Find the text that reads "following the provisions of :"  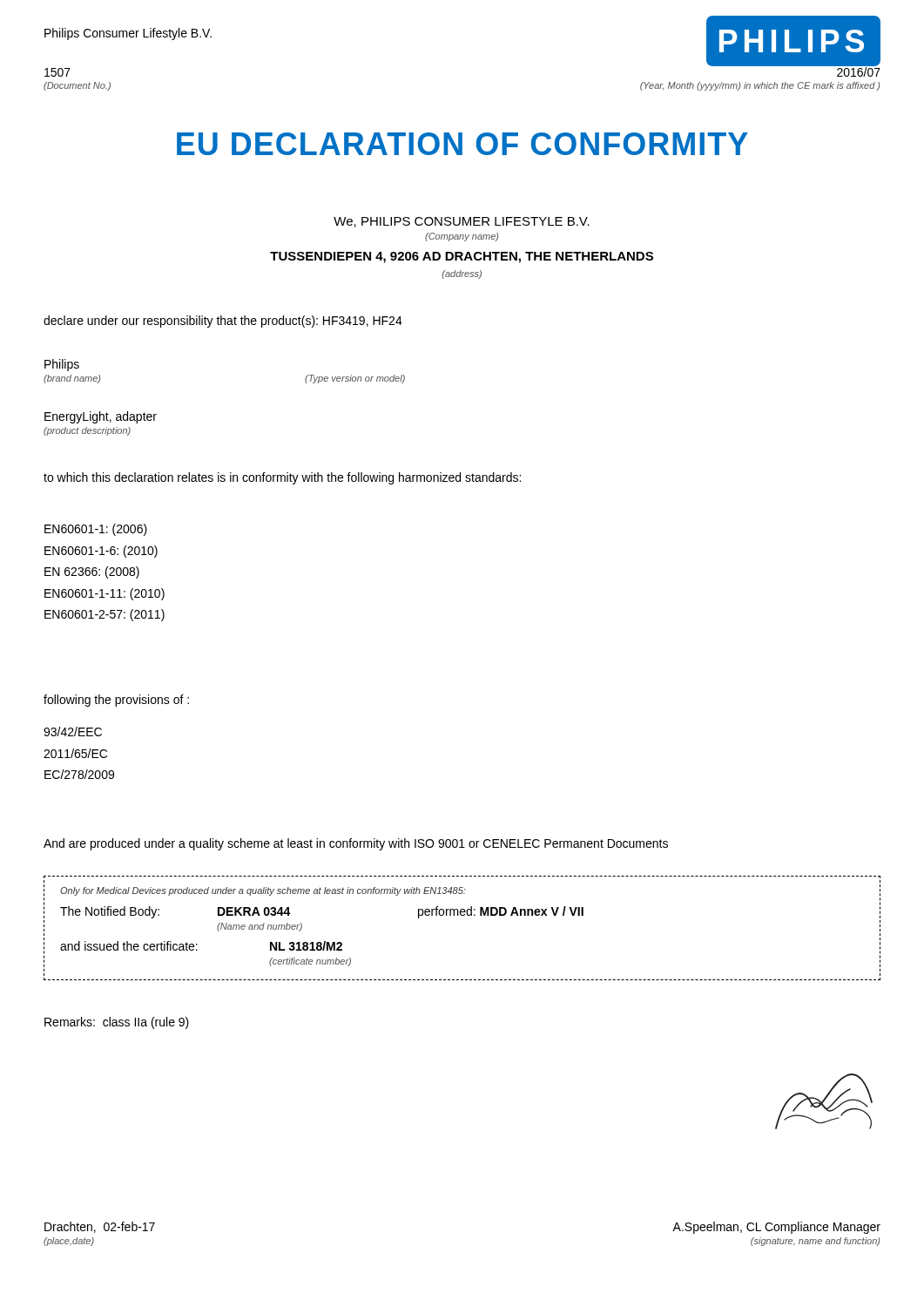[117, 700]
